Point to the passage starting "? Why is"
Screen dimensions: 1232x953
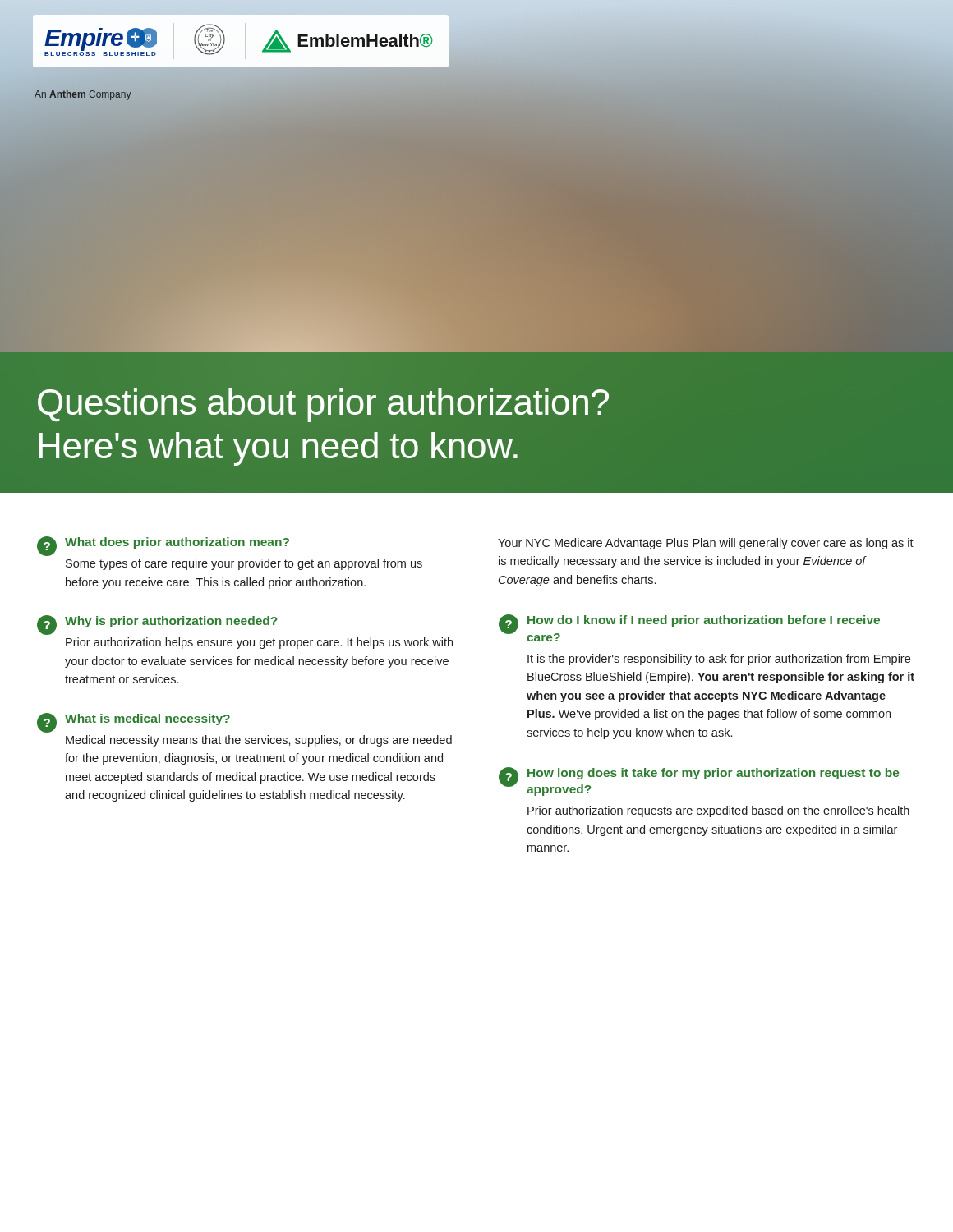click(x=246, y=651)
